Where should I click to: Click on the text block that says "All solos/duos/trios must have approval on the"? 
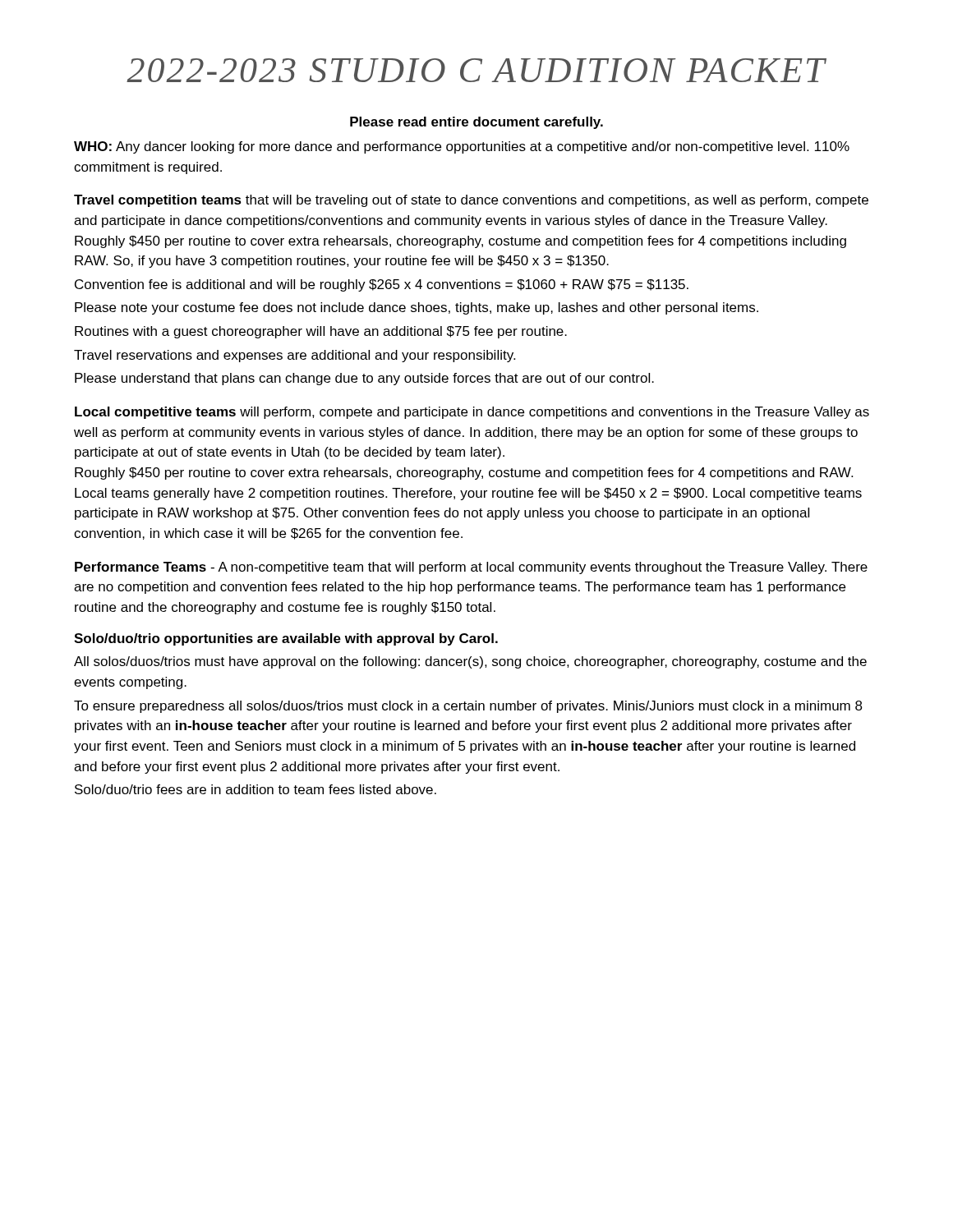[x=476, y=727]
